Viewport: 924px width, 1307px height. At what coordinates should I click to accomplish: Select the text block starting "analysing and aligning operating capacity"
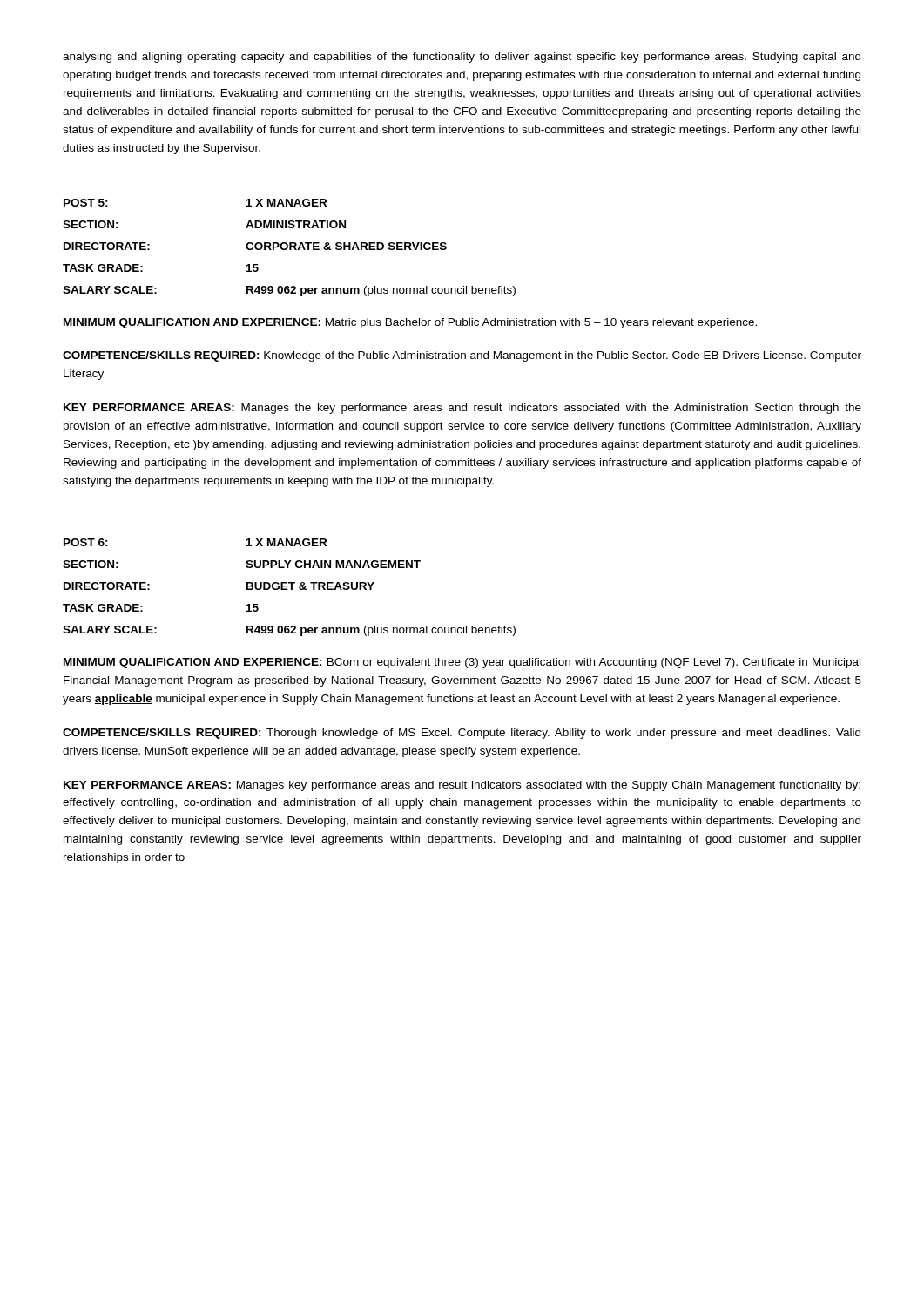pyautogui.click(x=462, y=102)
